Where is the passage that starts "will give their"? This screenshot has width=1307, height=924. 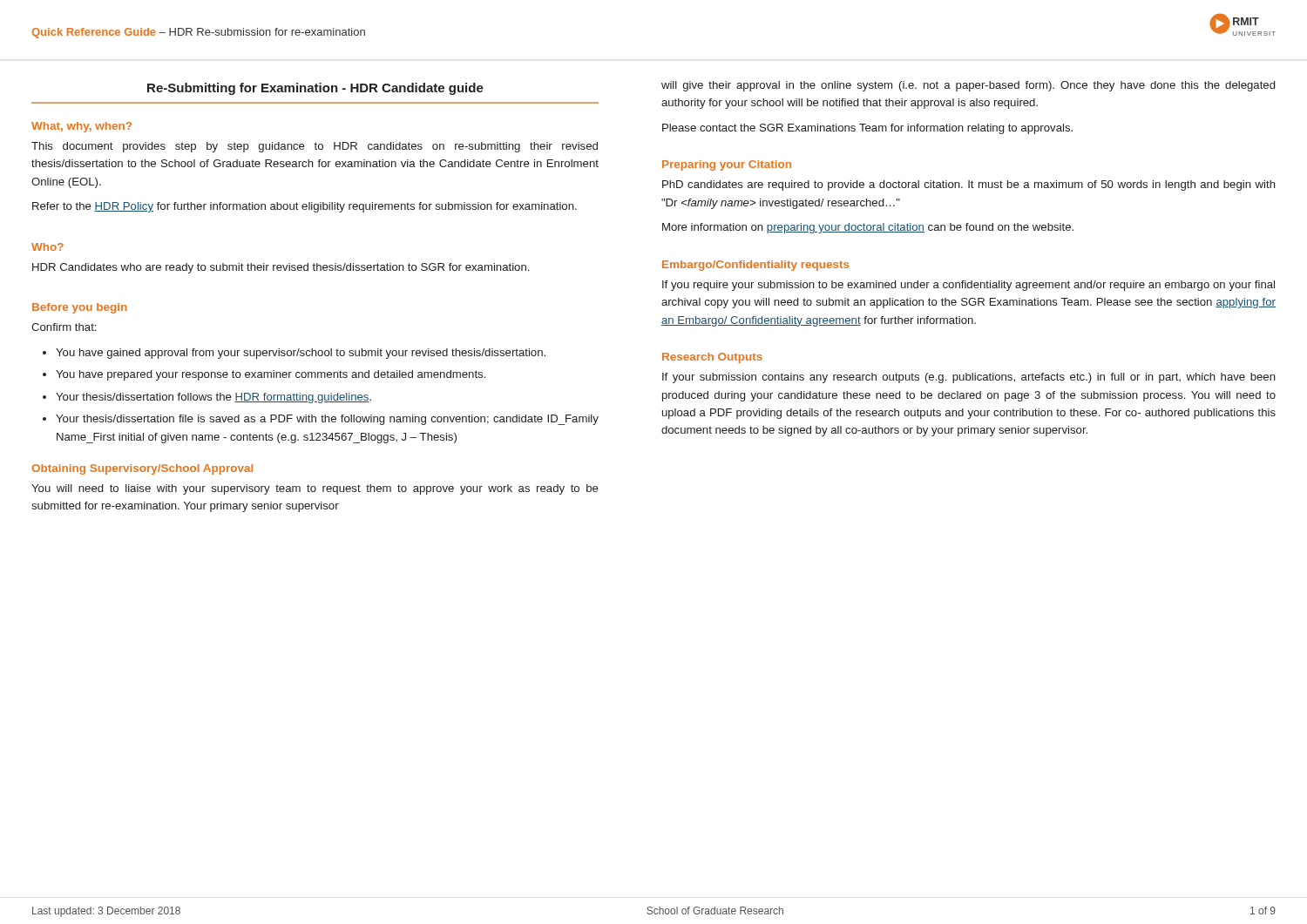click(x=968, y=94)
